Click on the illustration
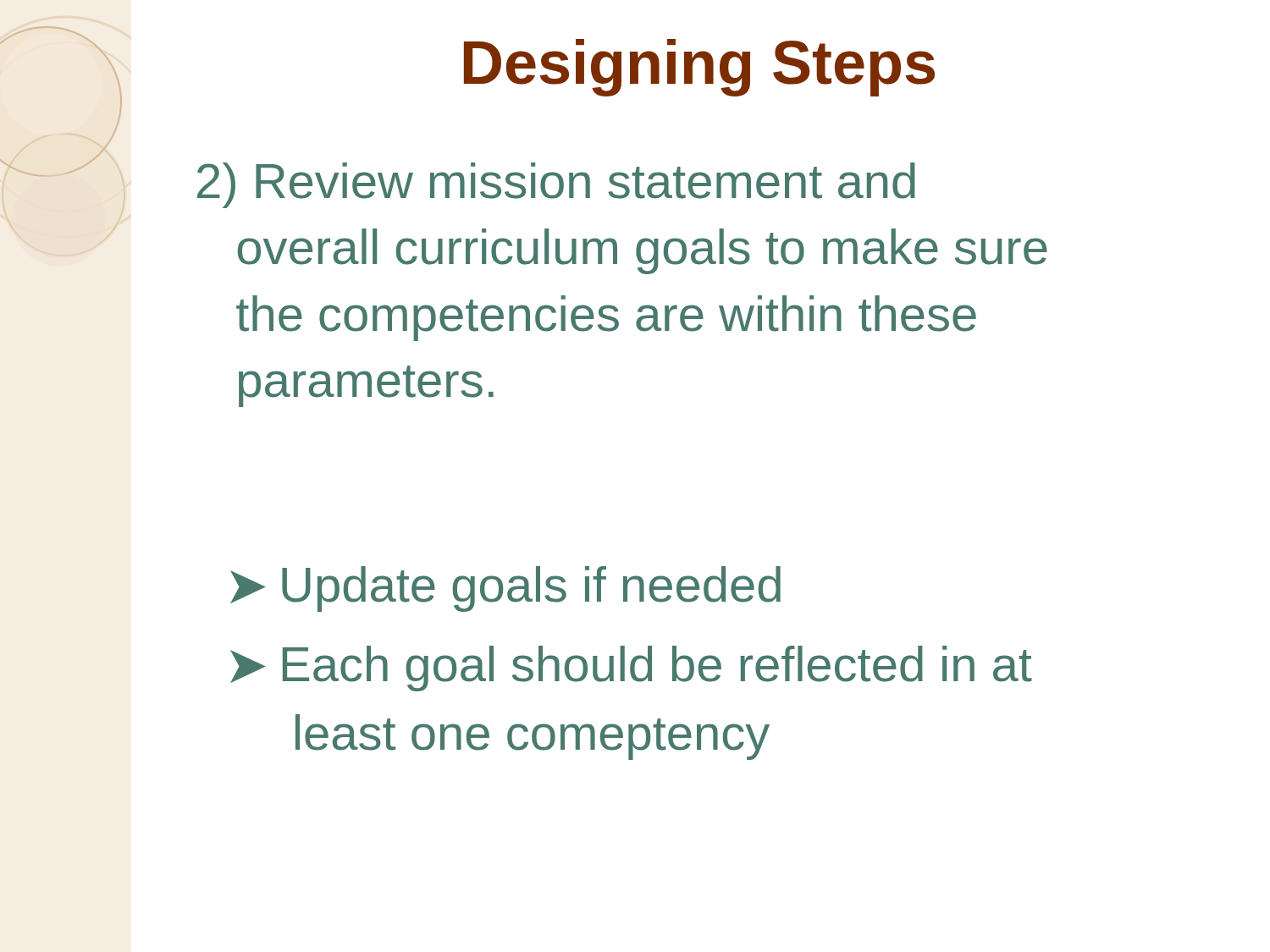The height and width of the screenshot is (952, 1270). [x=66, y=476]
